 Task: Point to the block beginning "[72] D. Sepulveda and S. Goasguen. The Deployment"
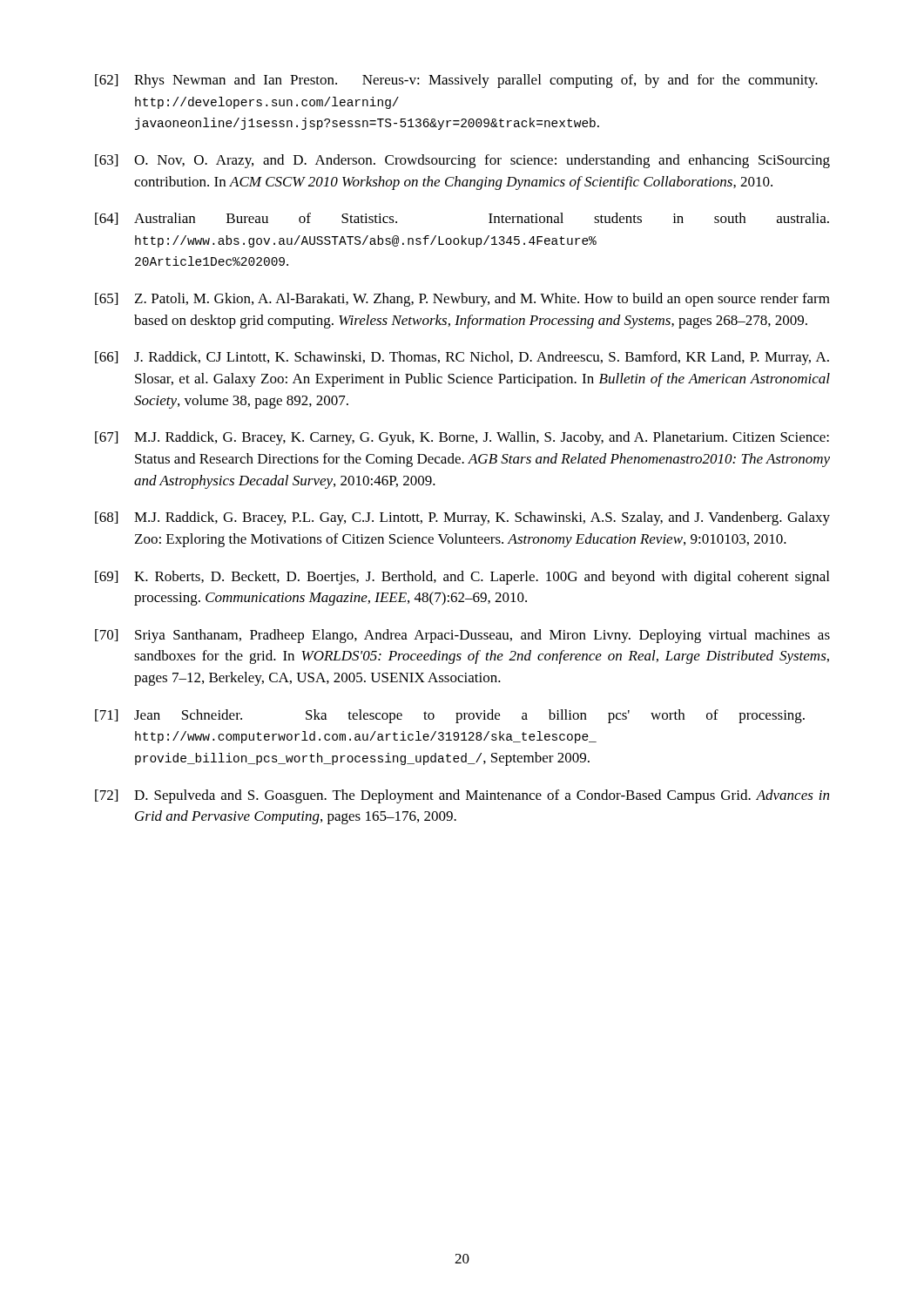click(462, 806)
